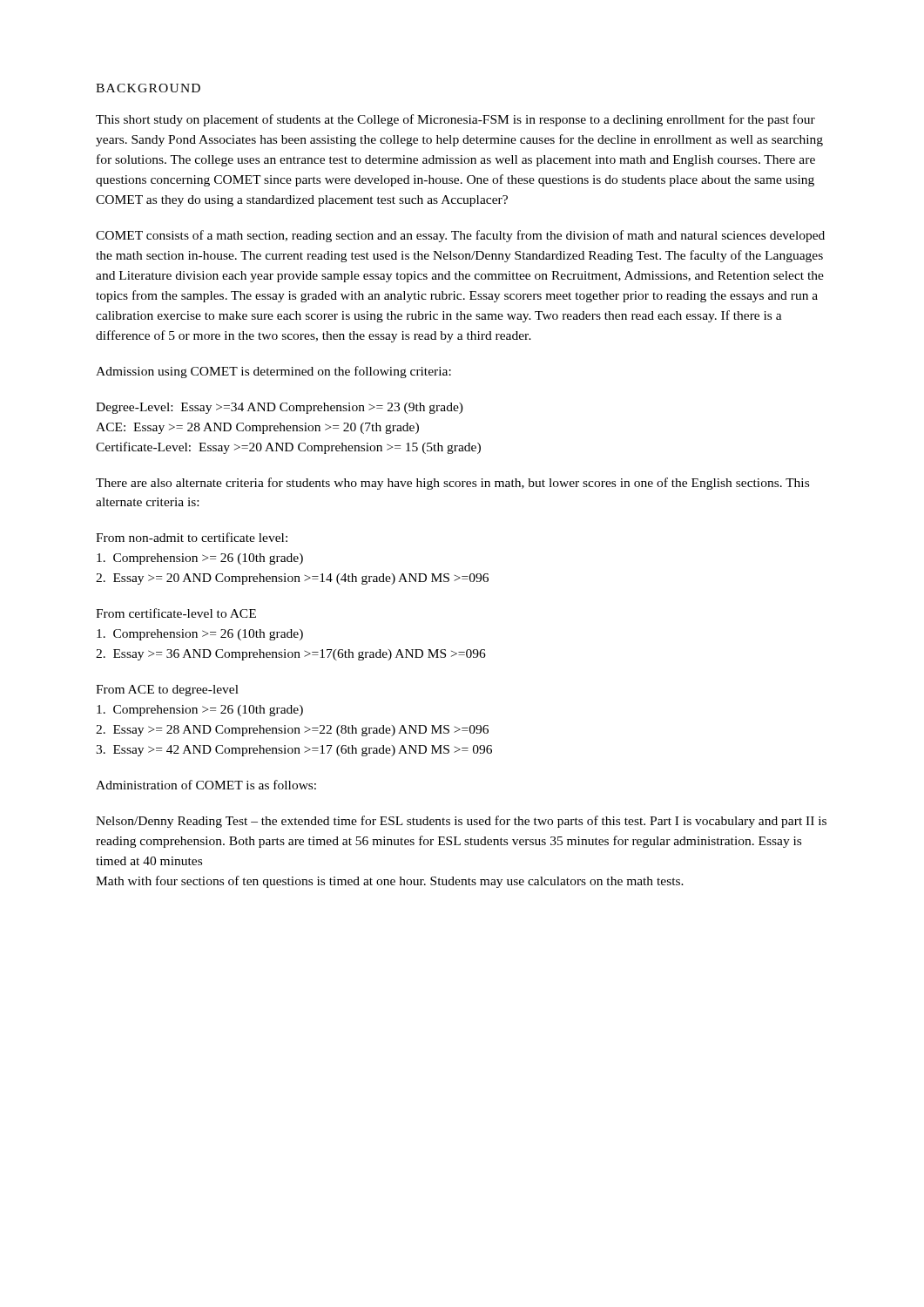Find the block on this page that starts "Admission using COMET is determined on the"

pyautogui.click(x=274, y=371)
